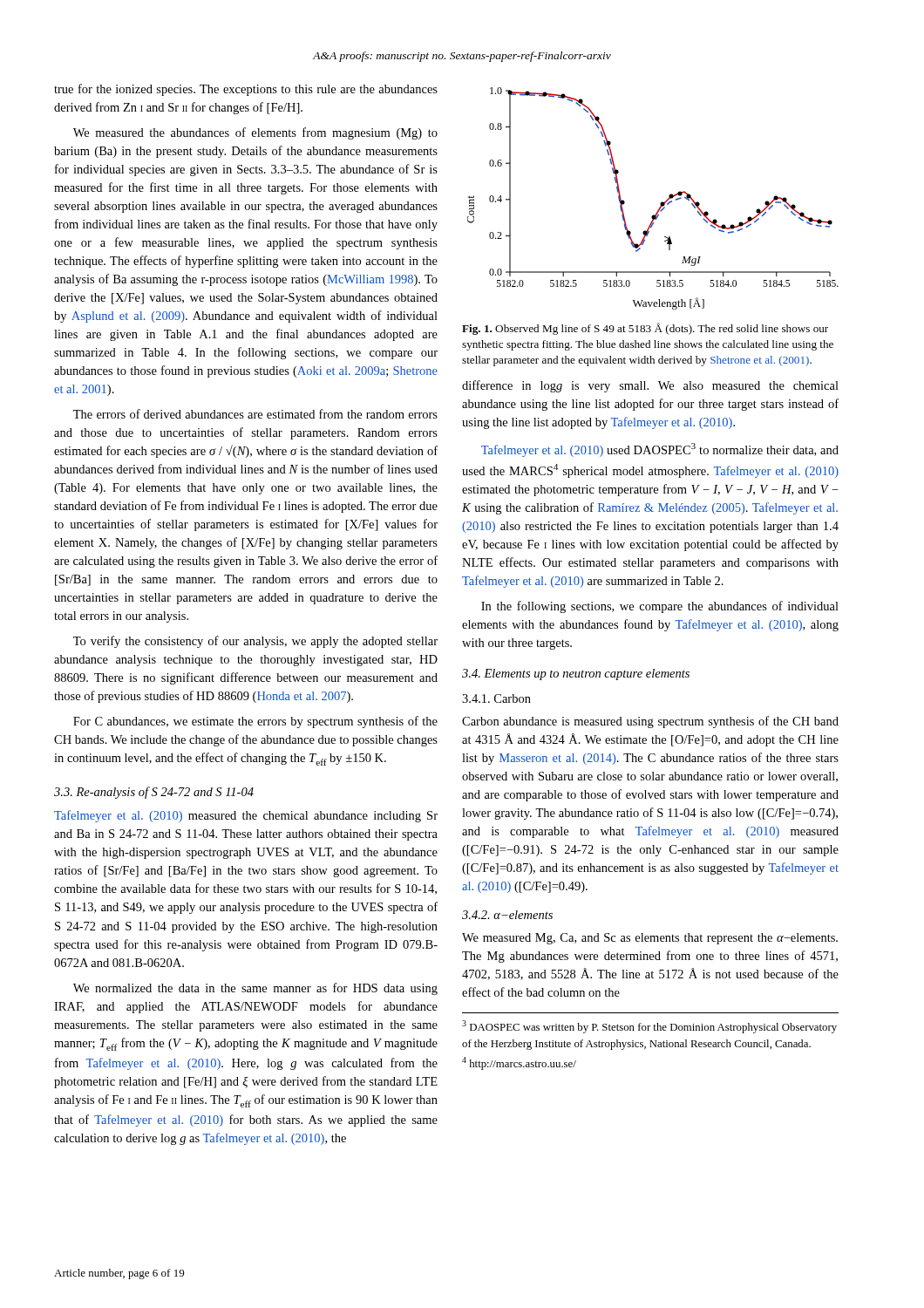This screenshot has height=1308, width=924.
Task: Locate the text "4 http://marcs.astro.uu.se/"
Action: pyautogui.click(x=519, y=1063)
